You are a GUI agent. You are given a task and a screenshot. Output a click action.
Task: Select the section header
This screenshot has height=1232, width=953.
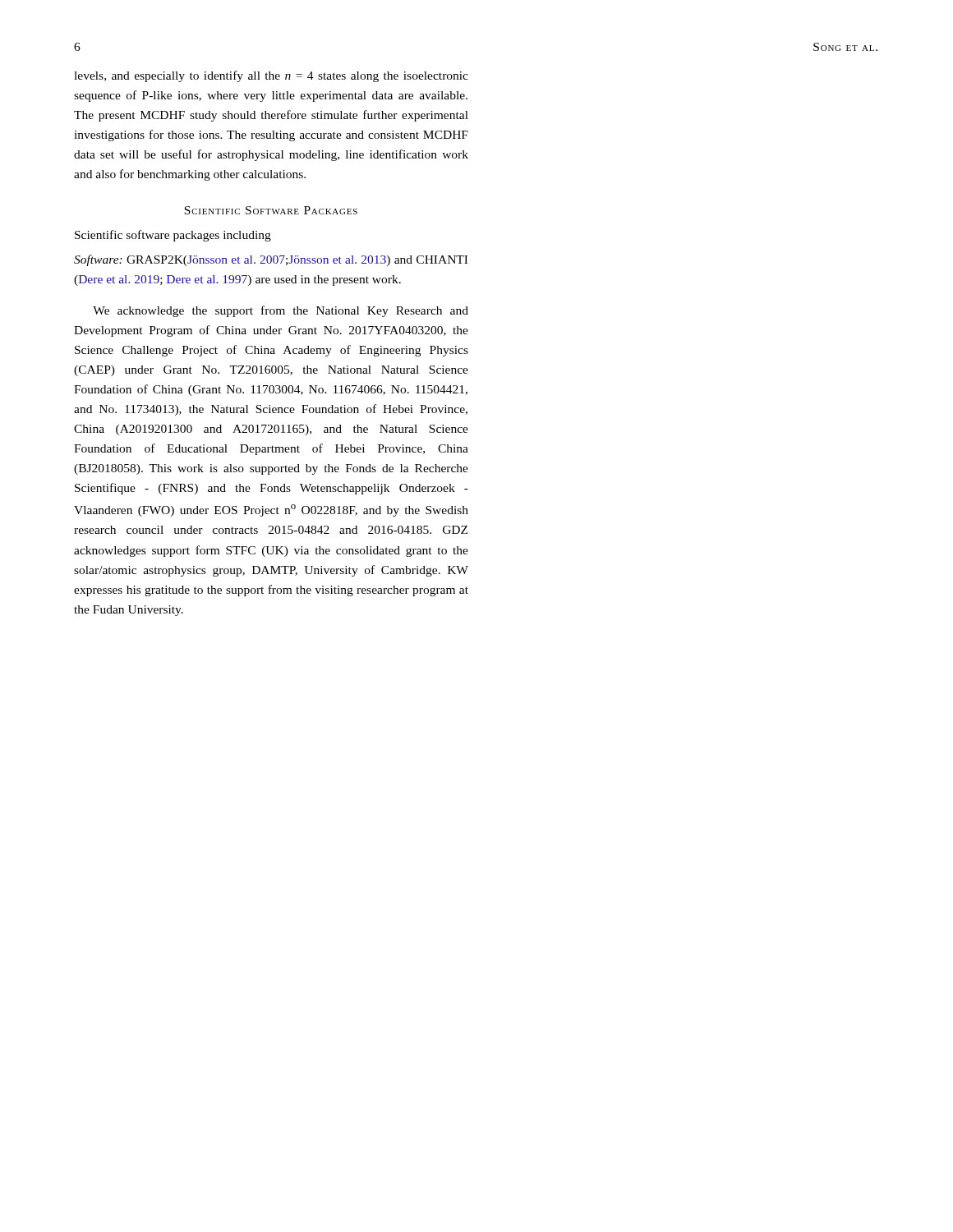click(x=271, y=210)
